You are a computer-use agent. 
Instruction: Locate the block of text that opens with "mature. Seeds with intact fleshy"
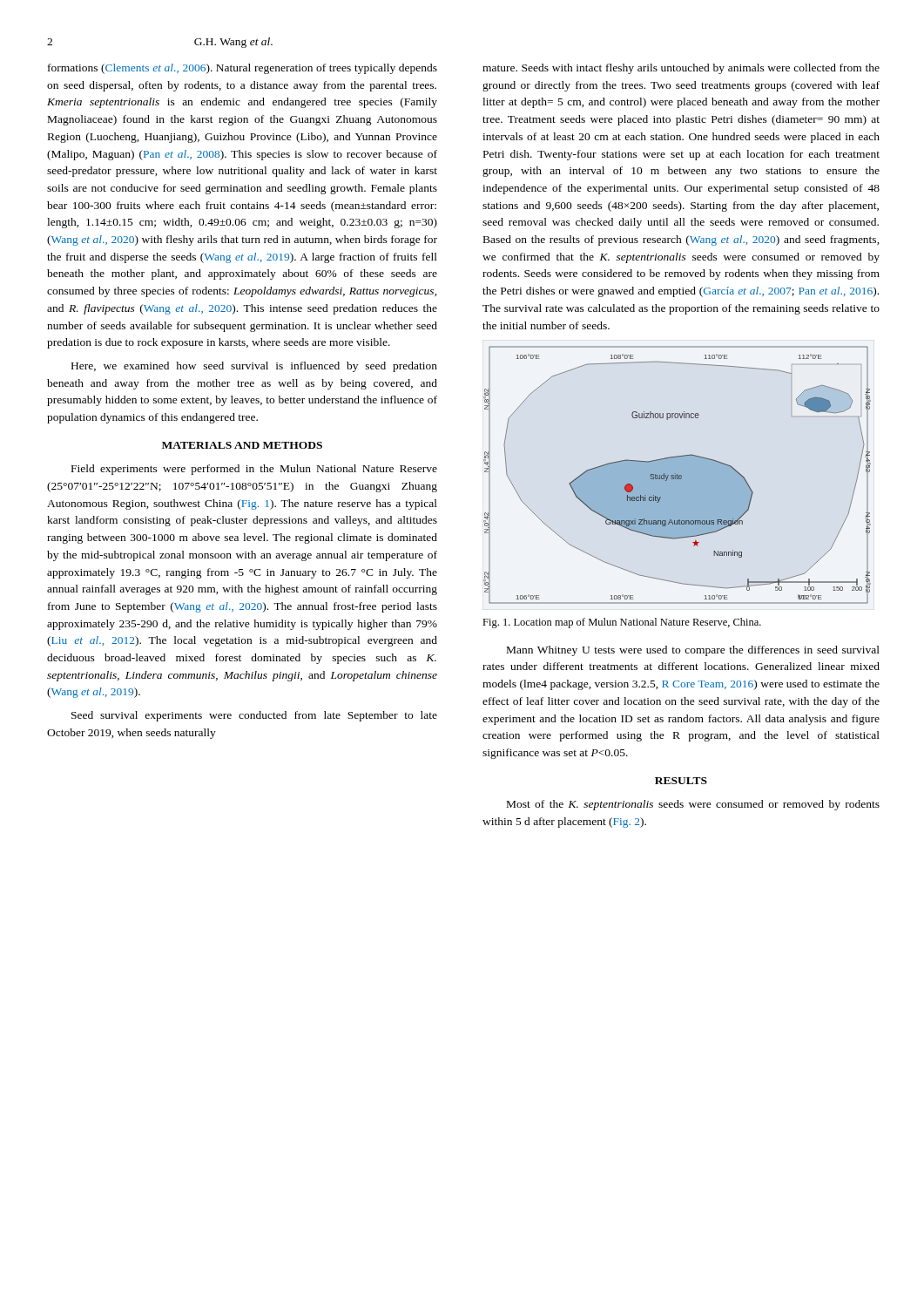click(x=681, y=197)
